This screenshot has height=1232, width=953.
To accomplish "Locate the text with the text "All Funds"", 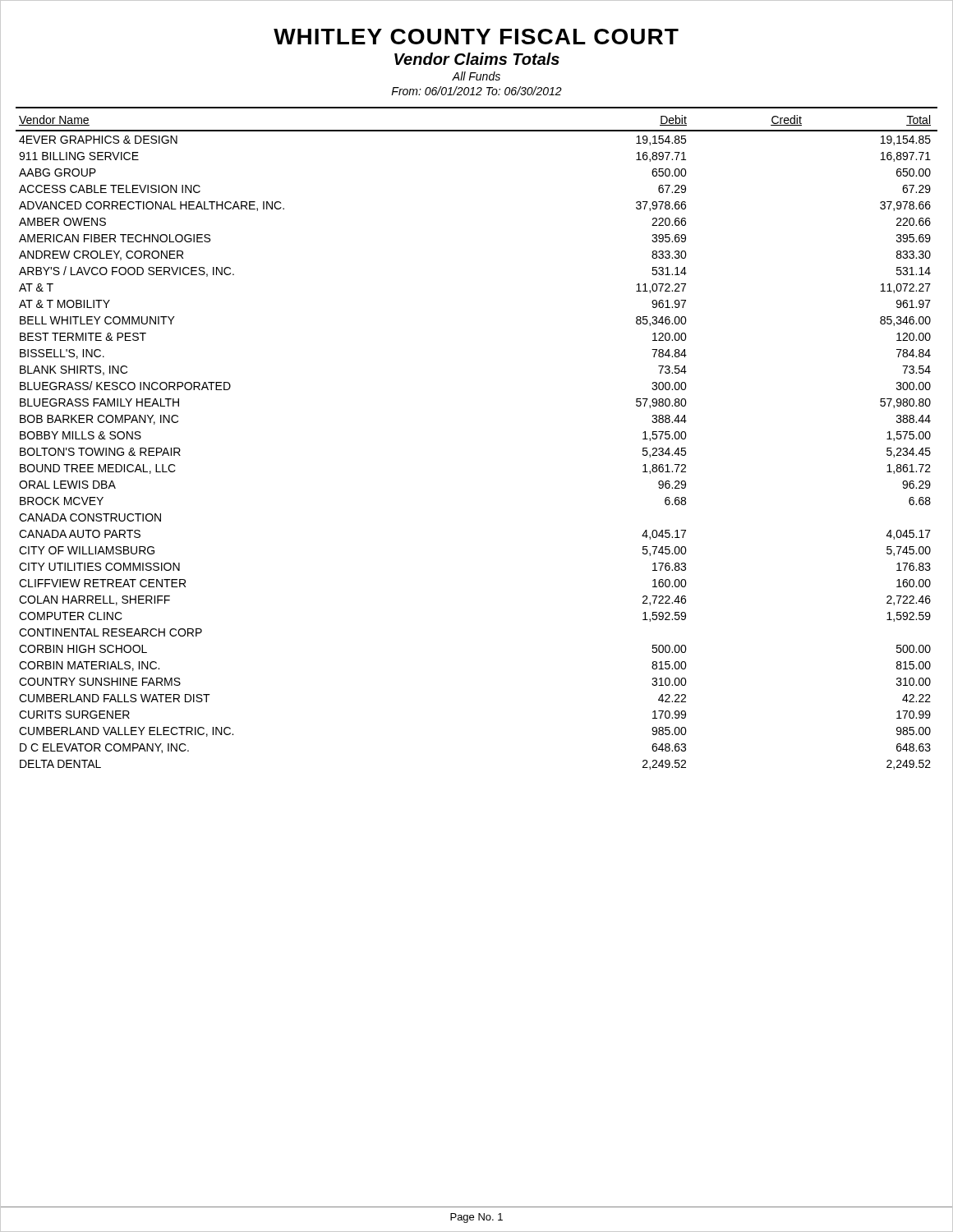I will [476, 76].
